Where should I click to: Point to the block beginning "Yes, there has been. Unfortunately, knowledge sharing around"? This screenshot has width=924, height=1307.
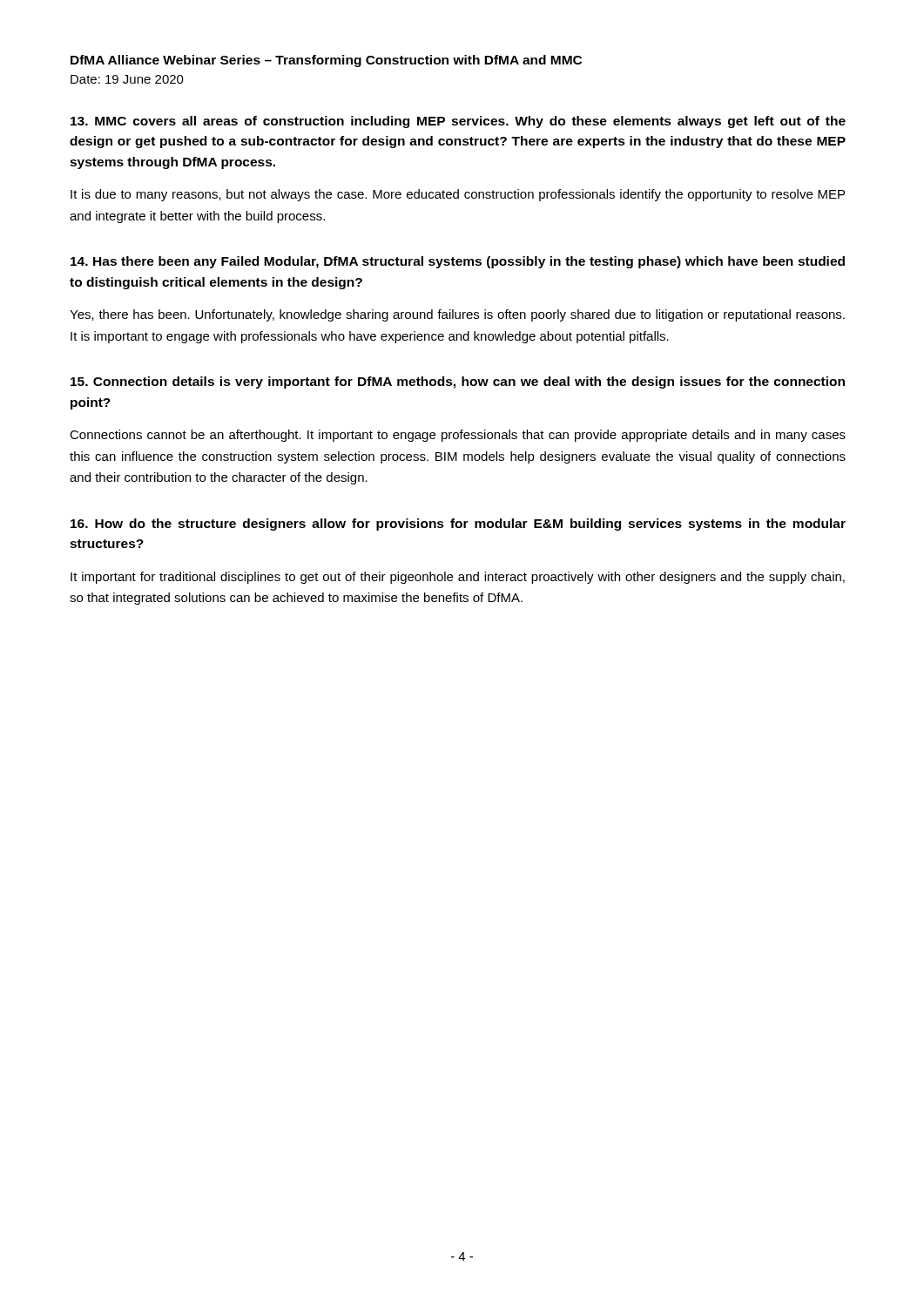[x=458, y=325]
